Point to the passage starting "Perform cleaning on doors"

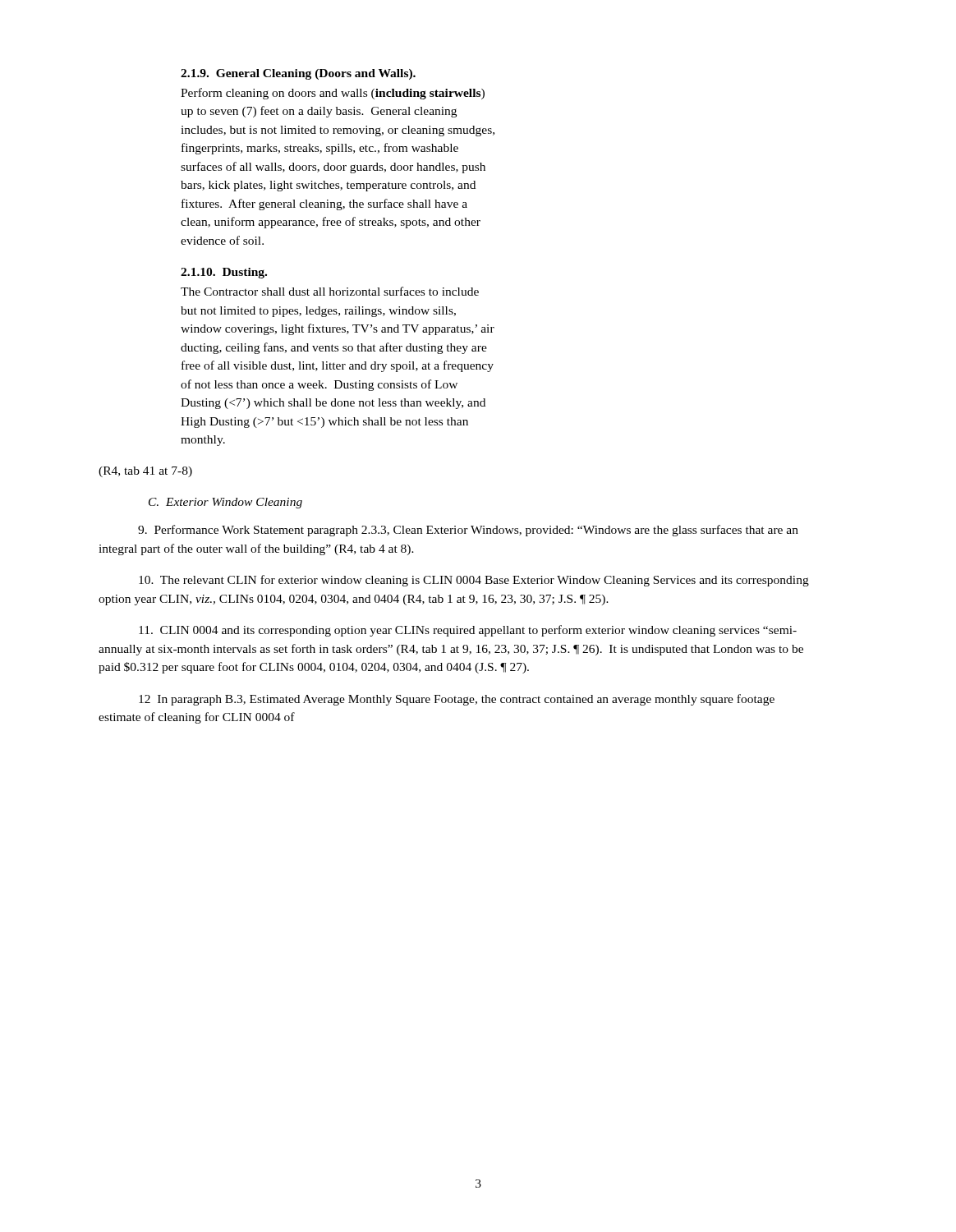[x=338, y=166]
